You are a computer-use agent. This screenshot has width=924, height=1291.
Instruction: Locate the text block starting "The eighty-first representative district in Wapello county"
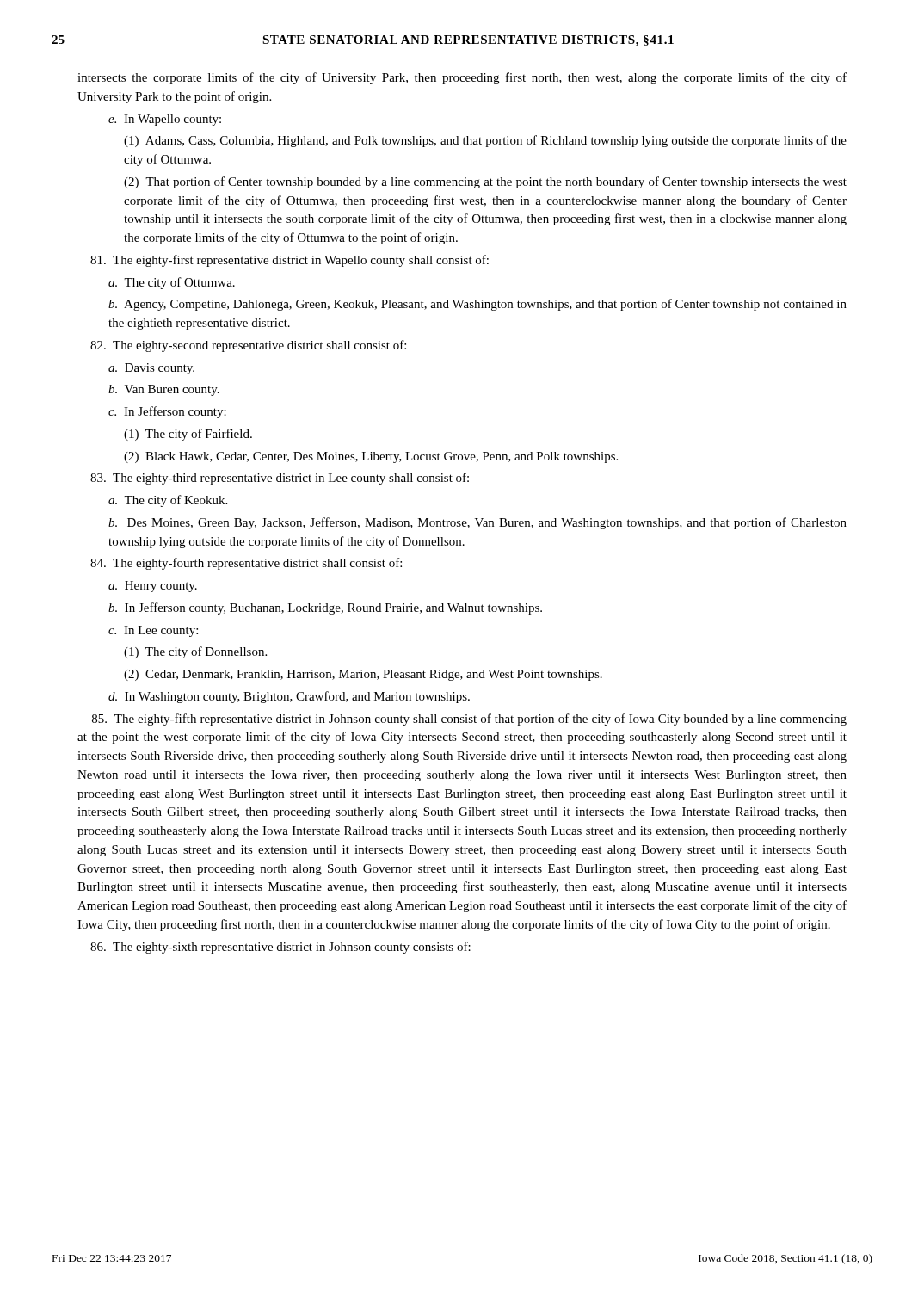(462, 260)
